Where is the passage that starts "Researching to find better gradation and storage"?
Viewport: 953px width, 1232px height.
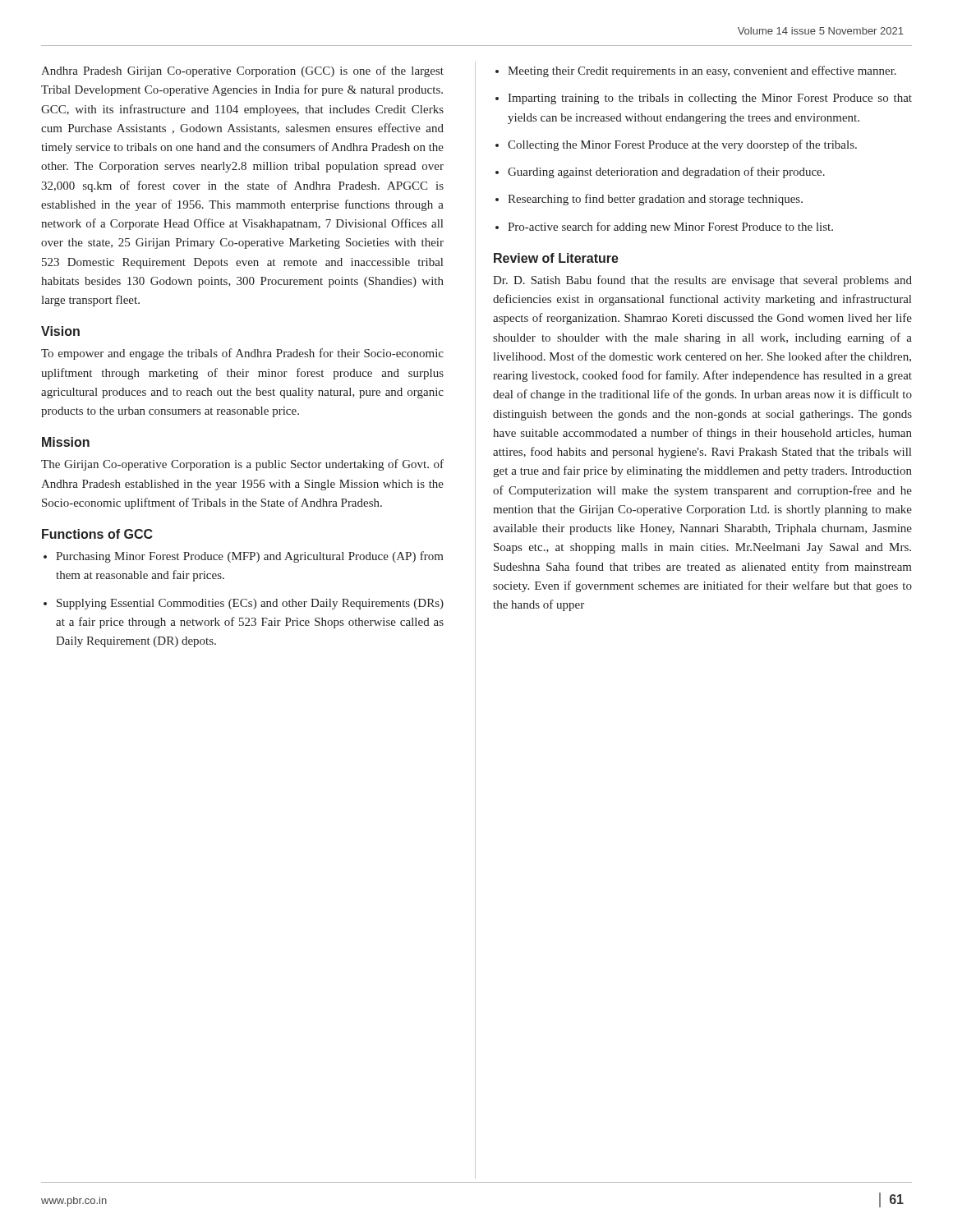coord(656,199)
